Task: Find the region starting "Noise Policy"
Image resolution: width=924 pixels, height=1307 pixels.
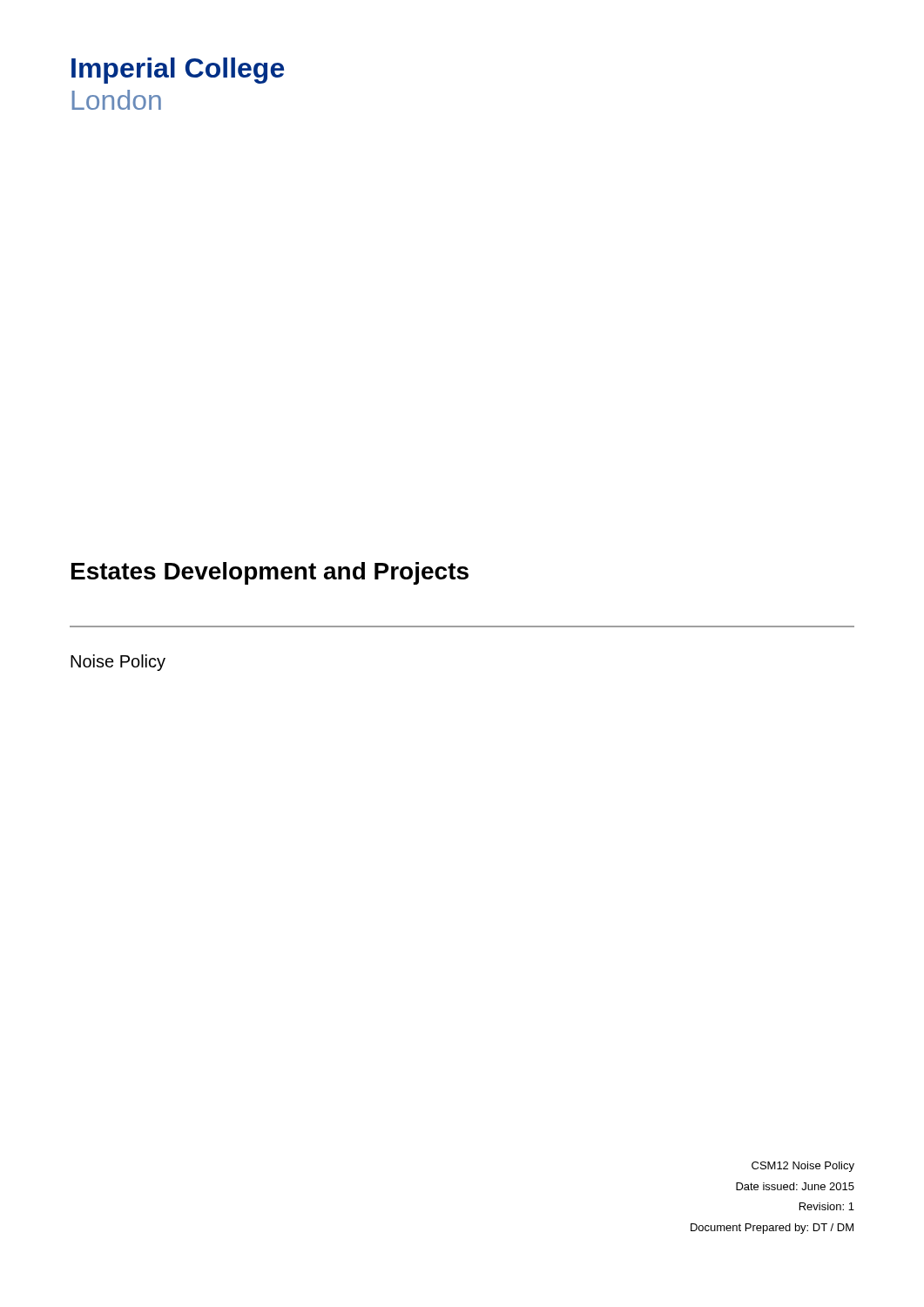Action: click(118, 662)
